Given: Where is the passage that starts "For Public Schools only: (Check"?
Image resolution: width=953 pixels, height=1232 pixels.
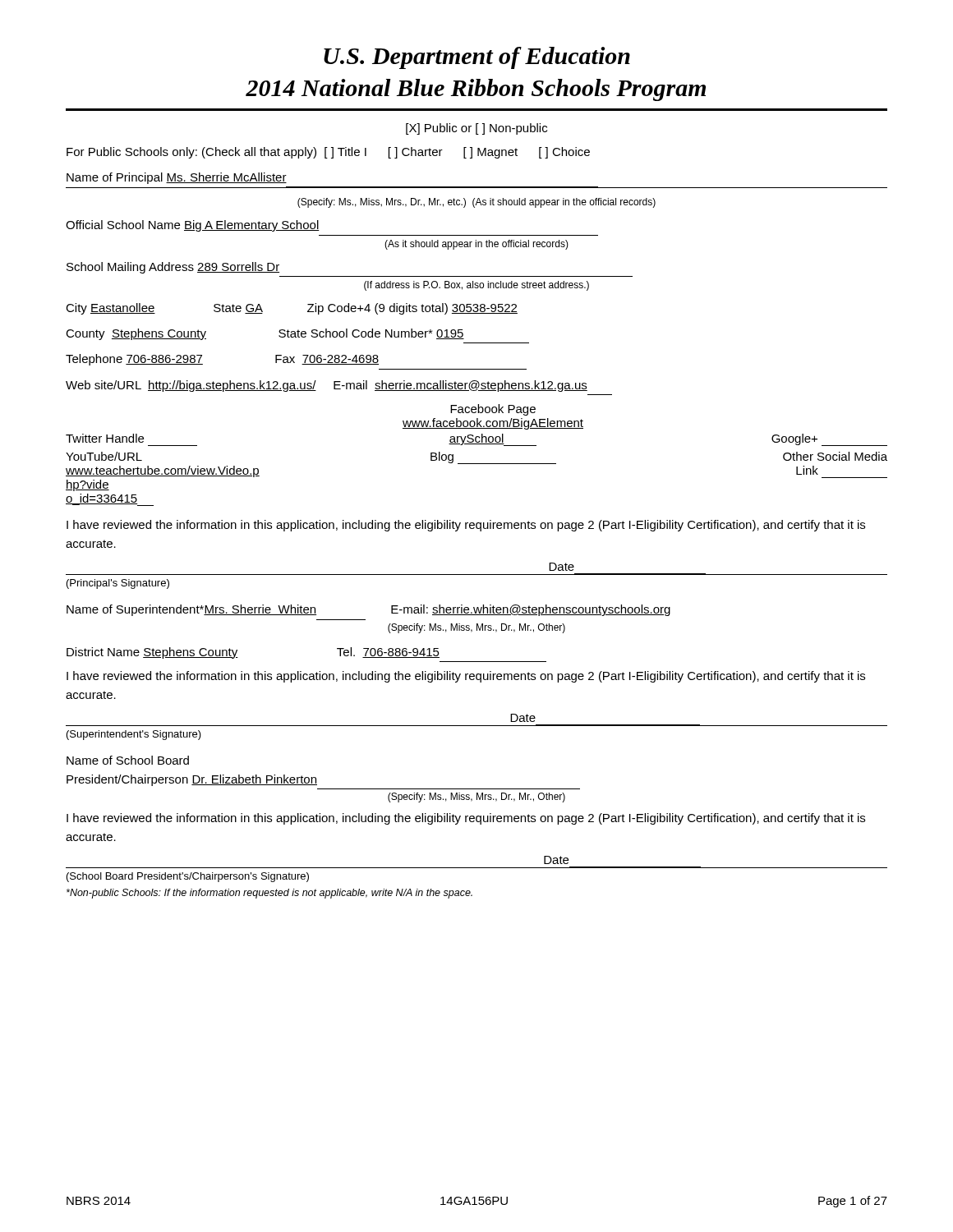Looking at the screenshot, I should click(x=328, y=152).
